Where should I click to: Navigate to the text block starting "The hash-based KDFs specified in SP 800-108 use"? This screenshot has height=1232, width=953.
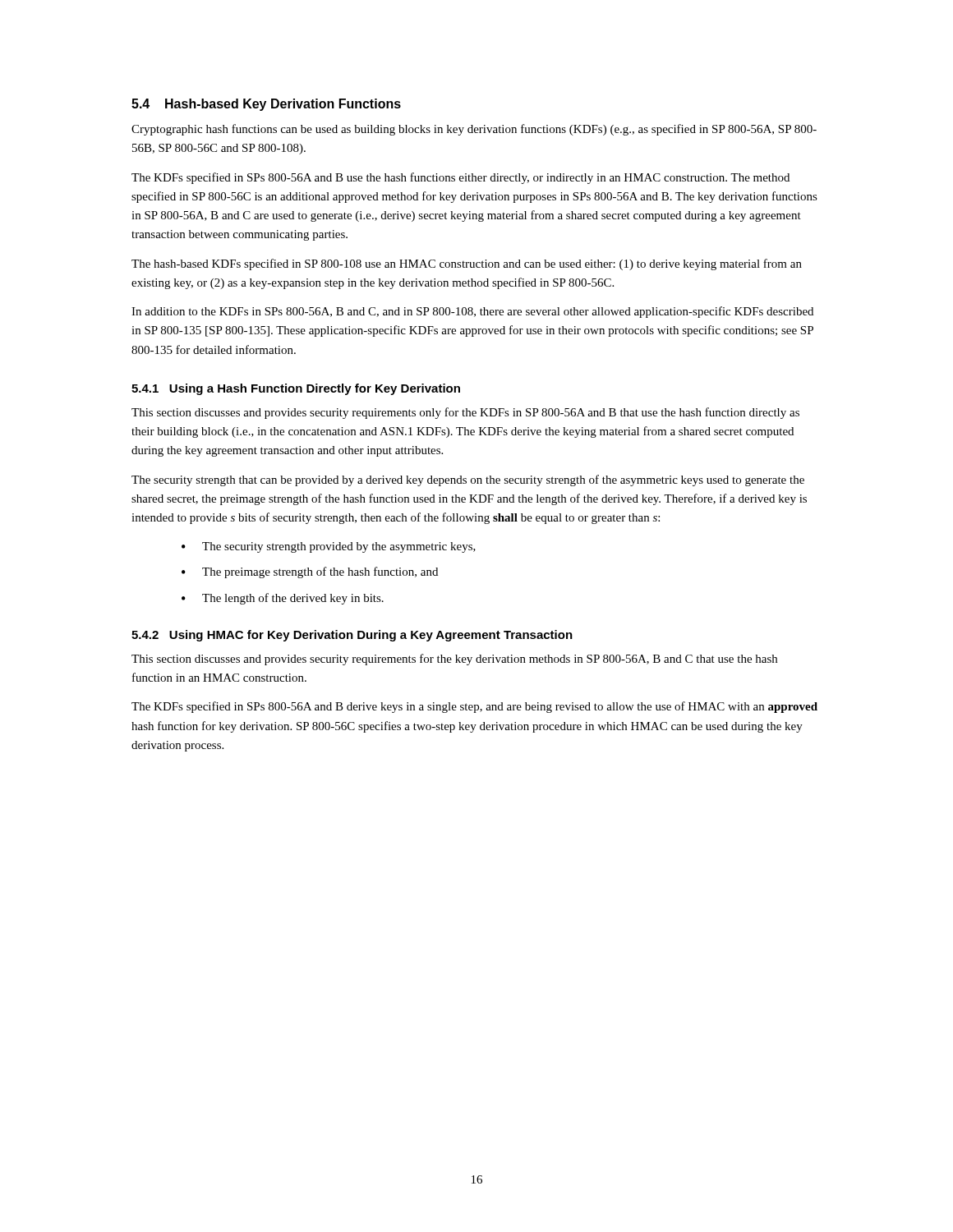[x=467, y=273]
